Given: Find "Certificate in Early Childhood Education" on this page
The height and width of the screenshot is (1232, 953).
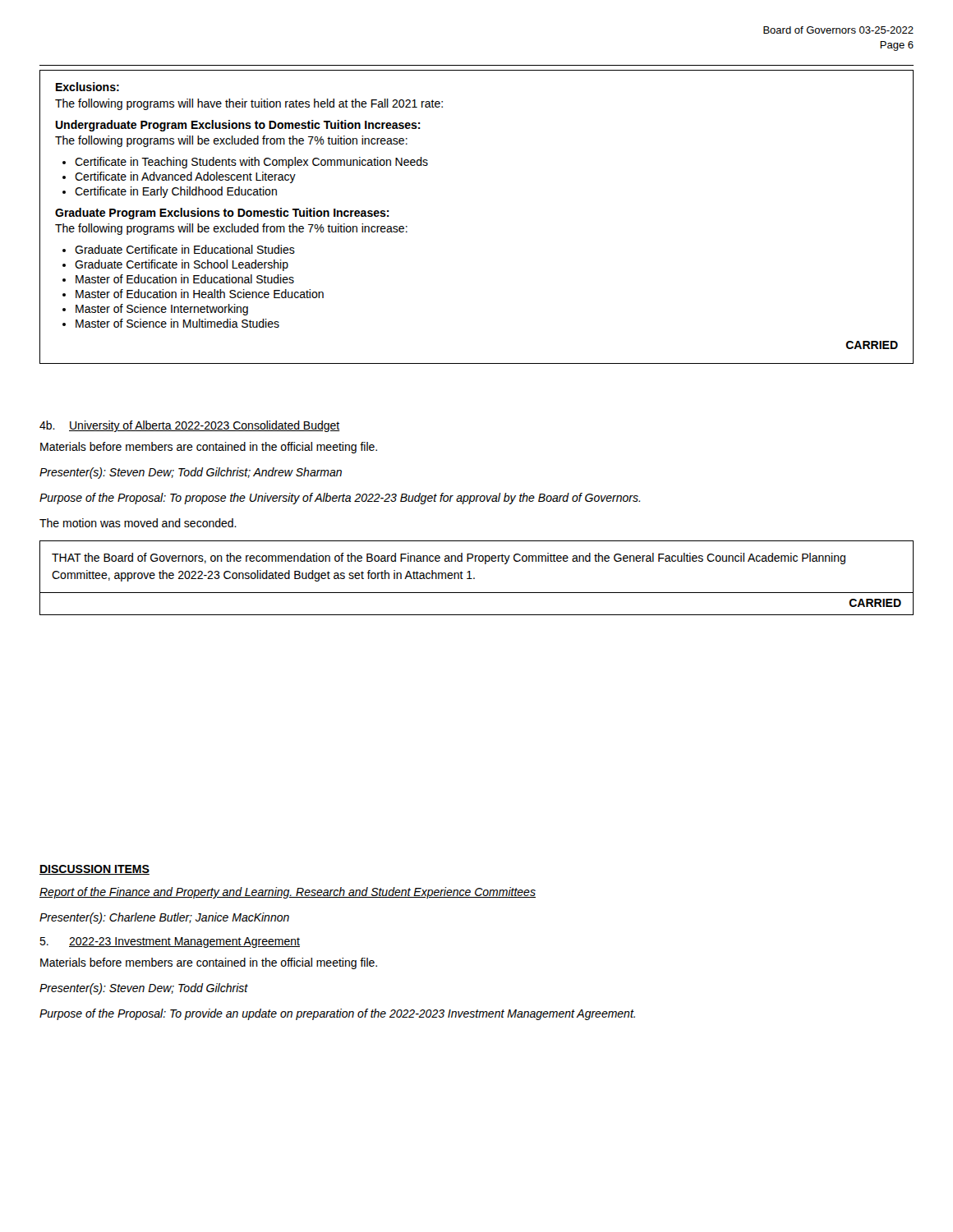Looking at the screenshot, I should (x=176, y=191).
